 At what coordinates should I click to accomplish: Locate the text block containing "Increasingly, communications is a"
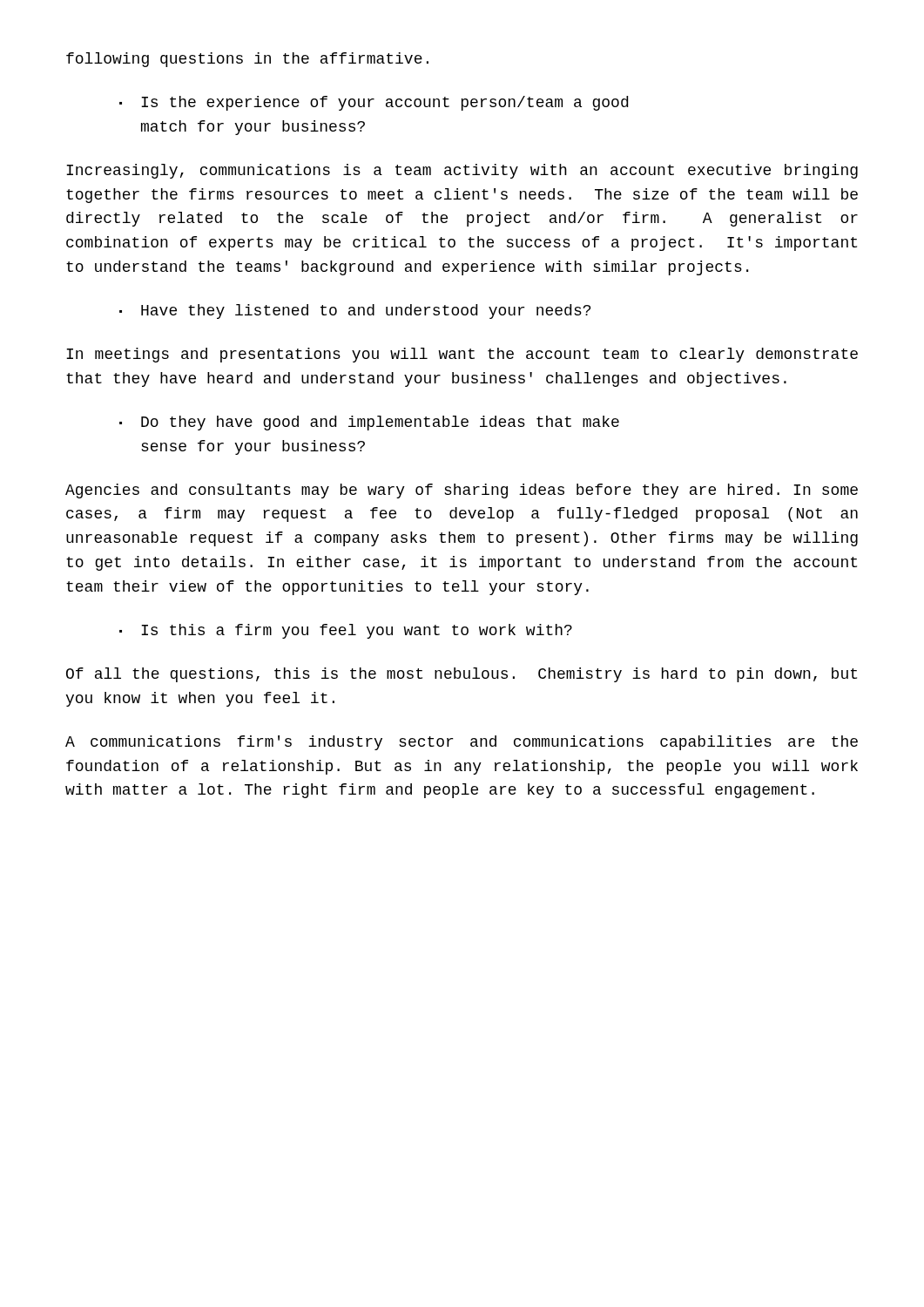coord(462,219)
